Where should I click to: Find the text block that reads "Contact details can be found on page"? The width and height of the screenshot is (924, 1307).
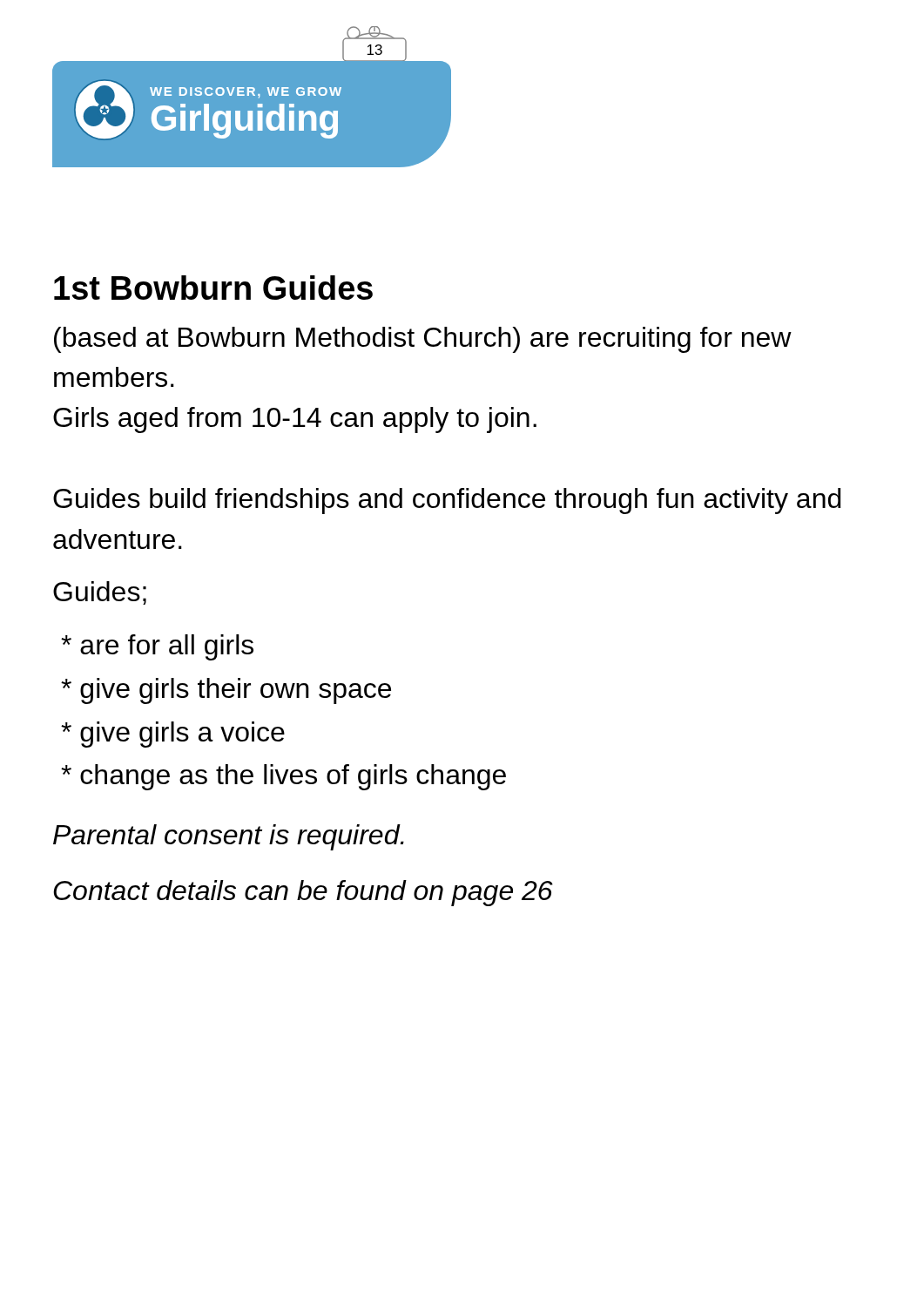462,891
